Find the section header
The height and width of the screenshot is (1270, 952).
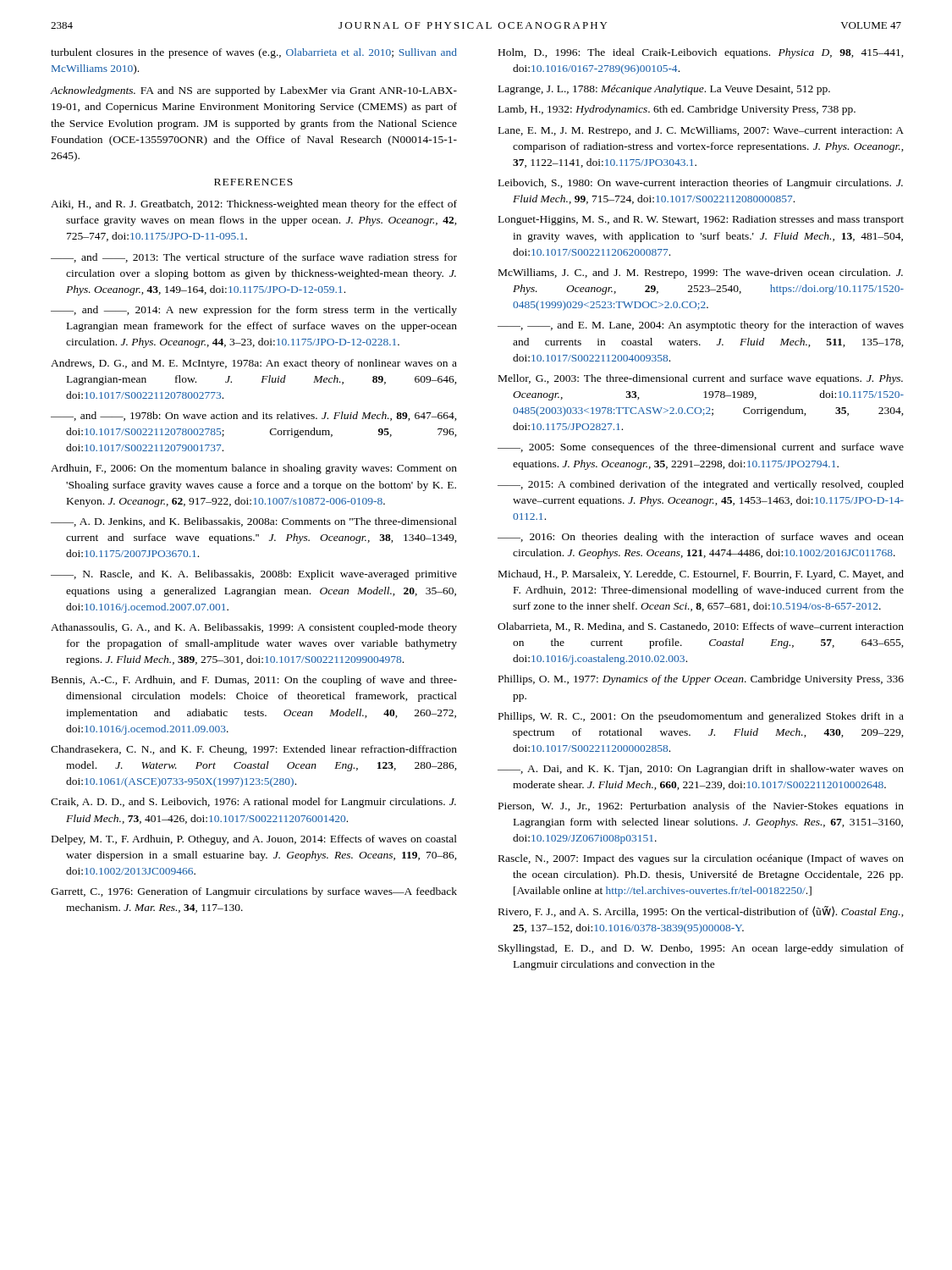coord(254,182)
